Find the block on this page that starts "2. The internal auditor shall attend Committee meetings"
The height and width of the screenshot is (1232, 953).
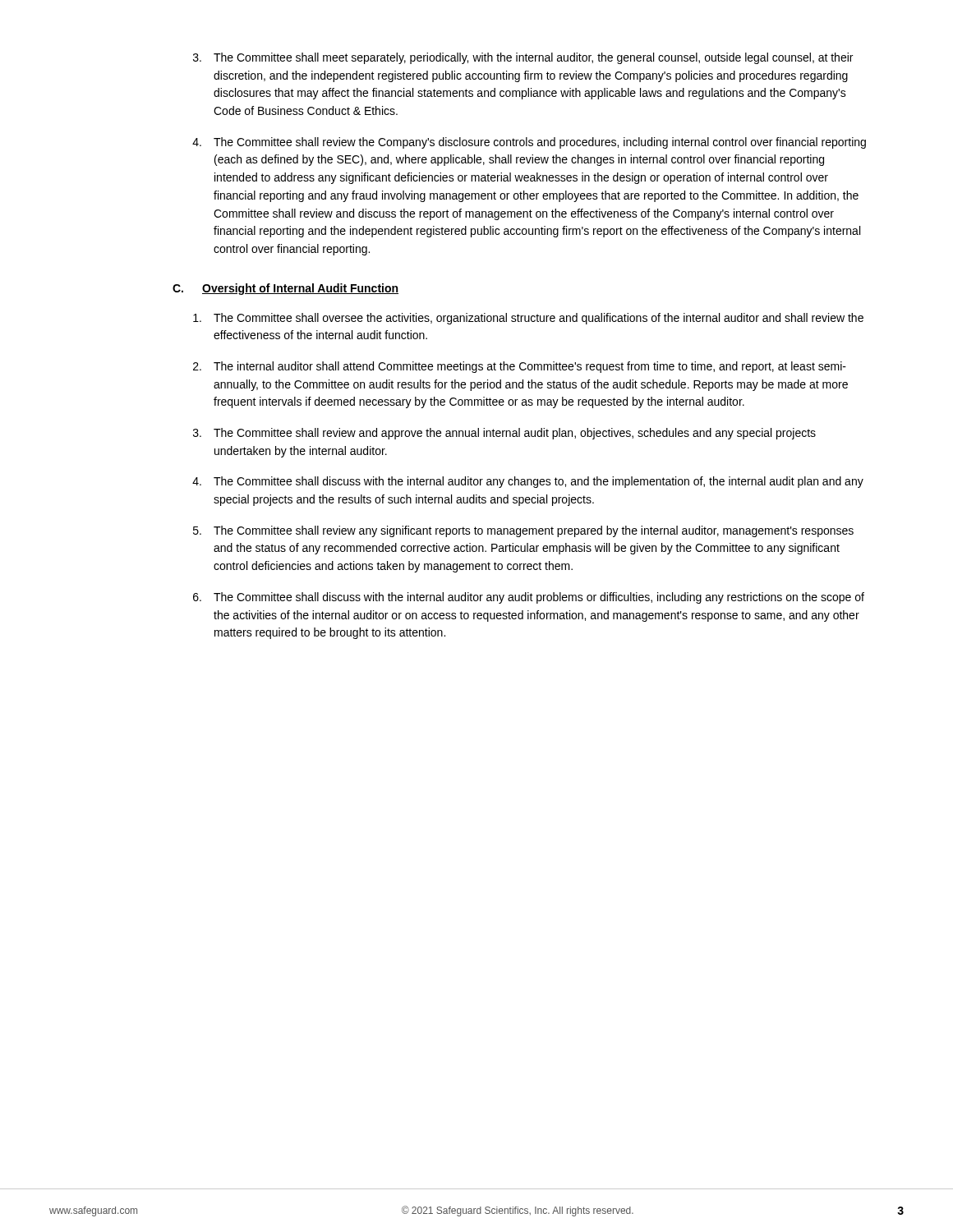coord(522,385)
